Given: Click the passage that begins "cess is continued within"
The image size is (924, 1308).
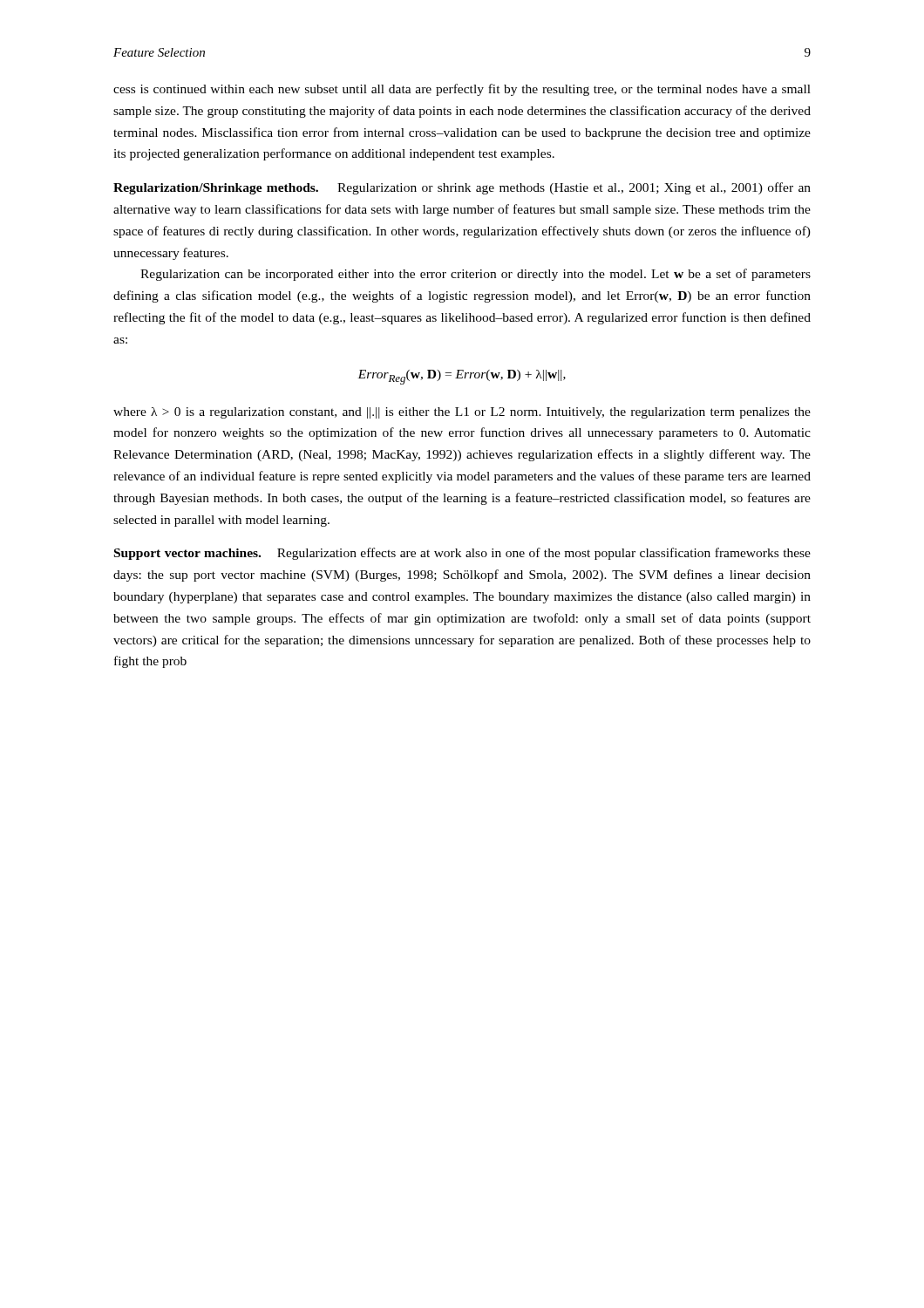Looking at the screenshot, I should (462, 122).
